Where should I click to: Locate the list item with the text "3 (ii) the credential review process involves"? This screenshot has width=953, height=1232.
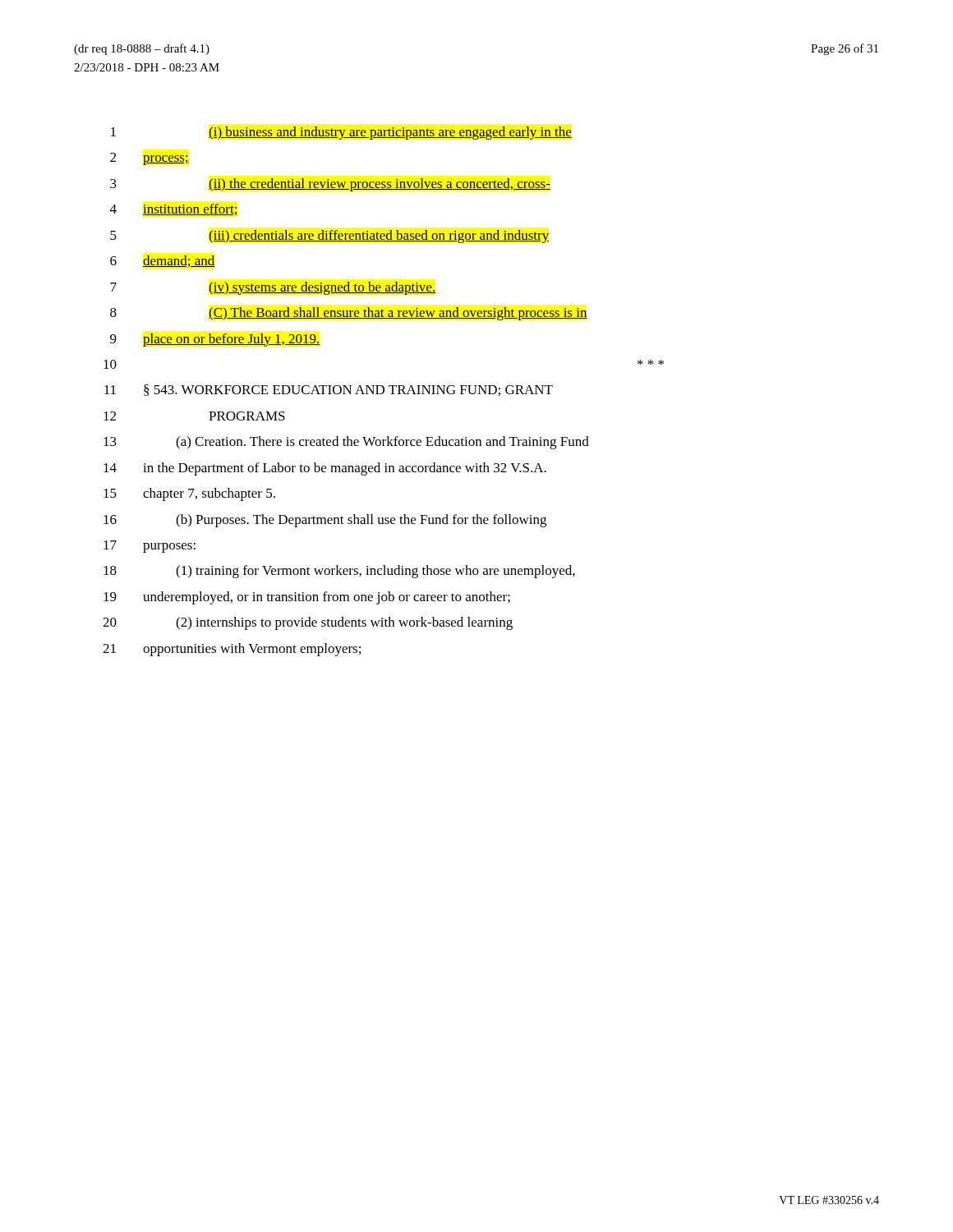(x=476, y=184)
